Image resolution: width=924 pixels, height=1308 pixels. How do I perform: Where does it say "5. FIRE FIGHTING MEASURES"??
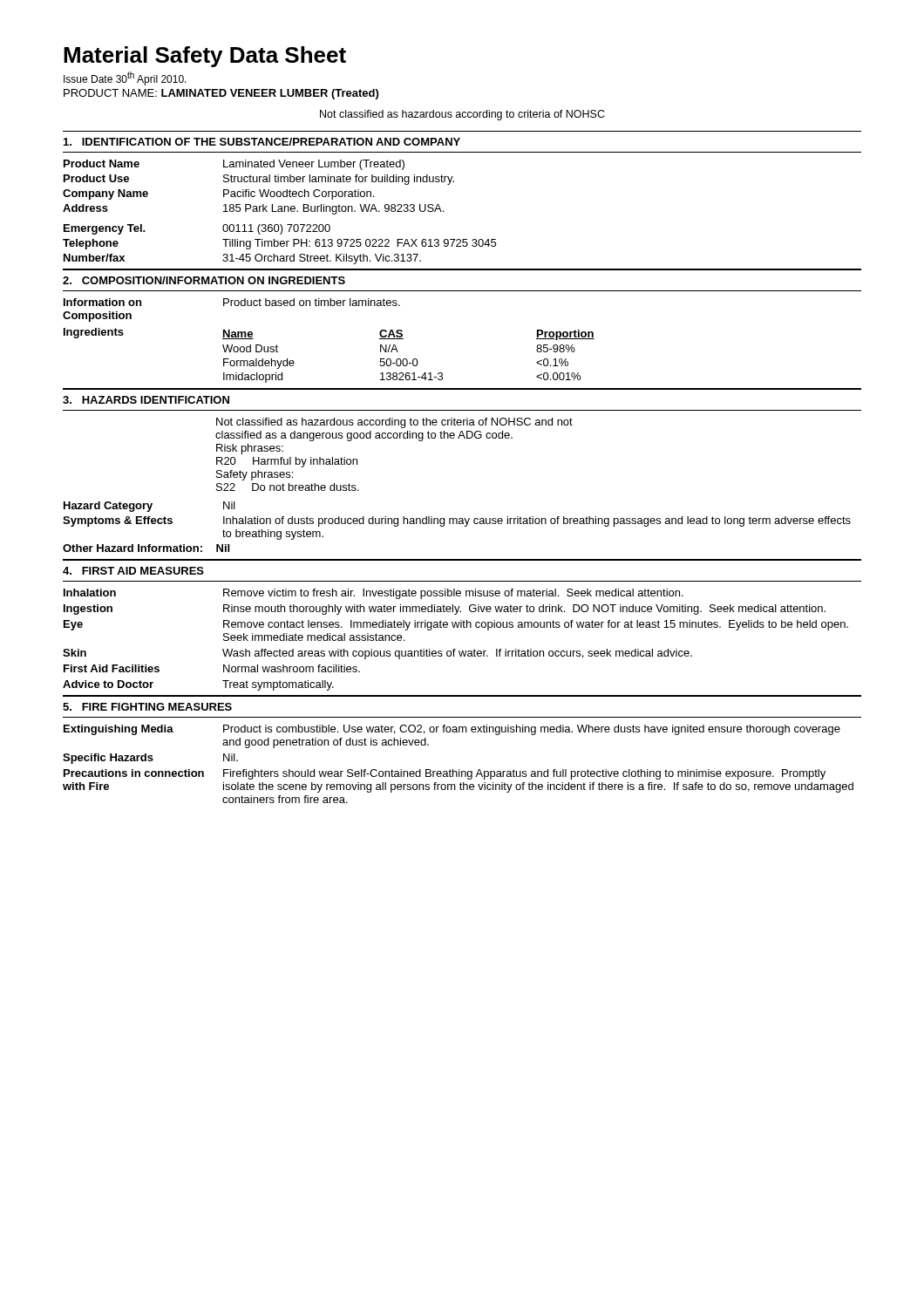tap(147, 707)
